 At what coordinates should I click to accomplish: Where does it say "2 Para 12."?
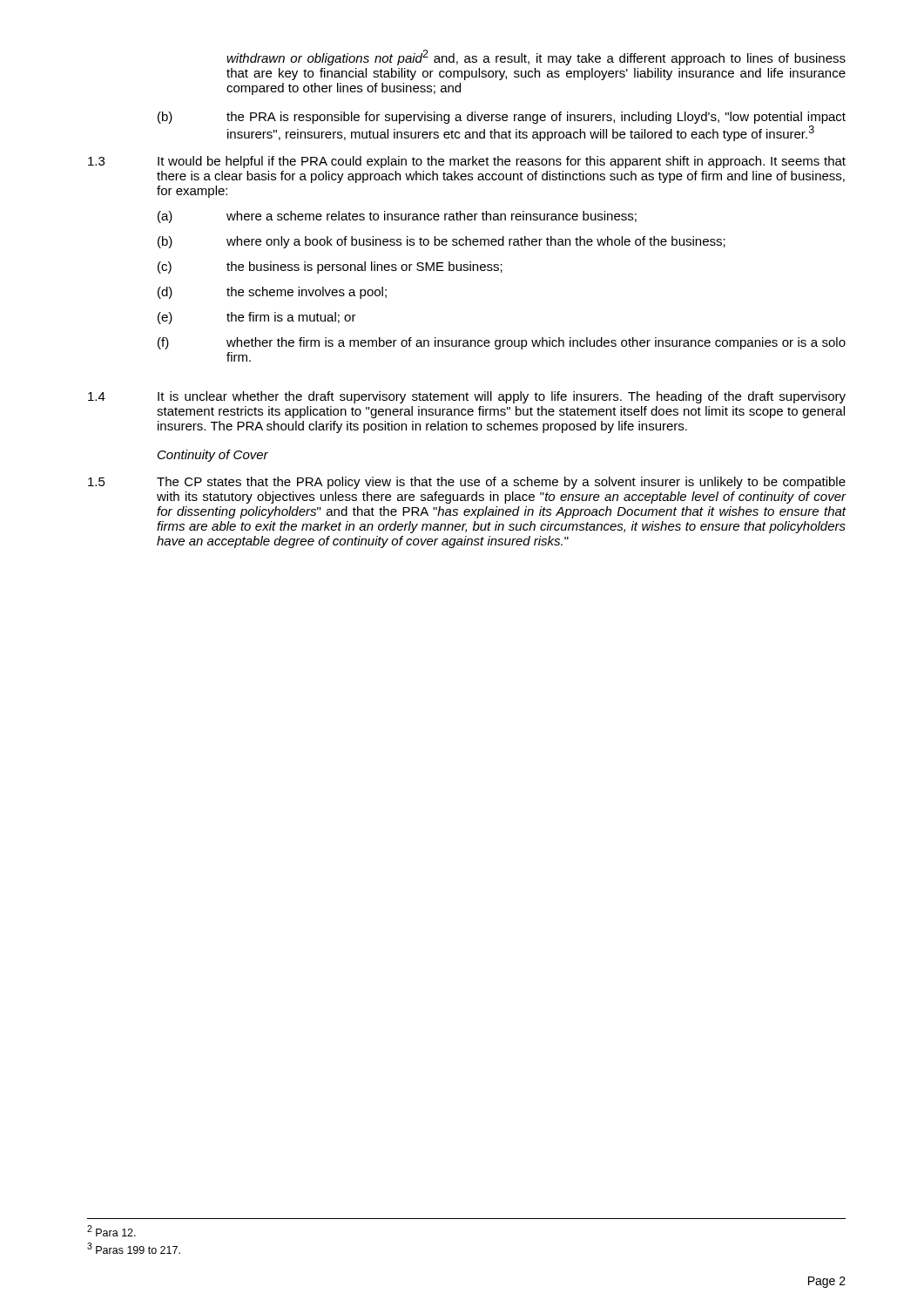[x=112, y=1231]
